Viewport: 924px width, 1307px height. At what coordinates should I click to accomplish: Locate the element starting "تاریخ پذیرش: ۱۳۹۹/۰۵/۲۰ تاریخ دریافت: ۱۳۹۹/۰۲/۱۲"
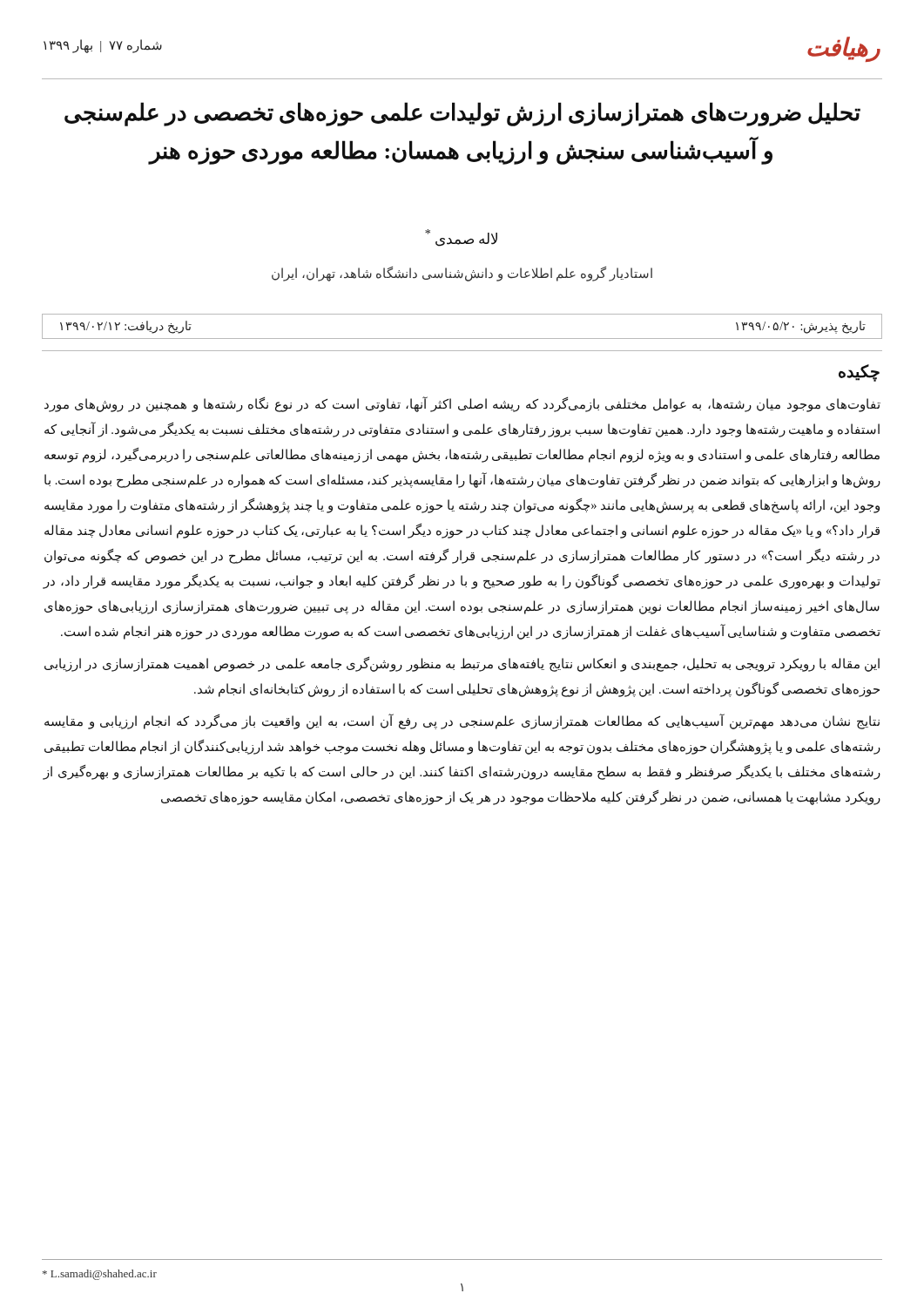coord(802,325)
